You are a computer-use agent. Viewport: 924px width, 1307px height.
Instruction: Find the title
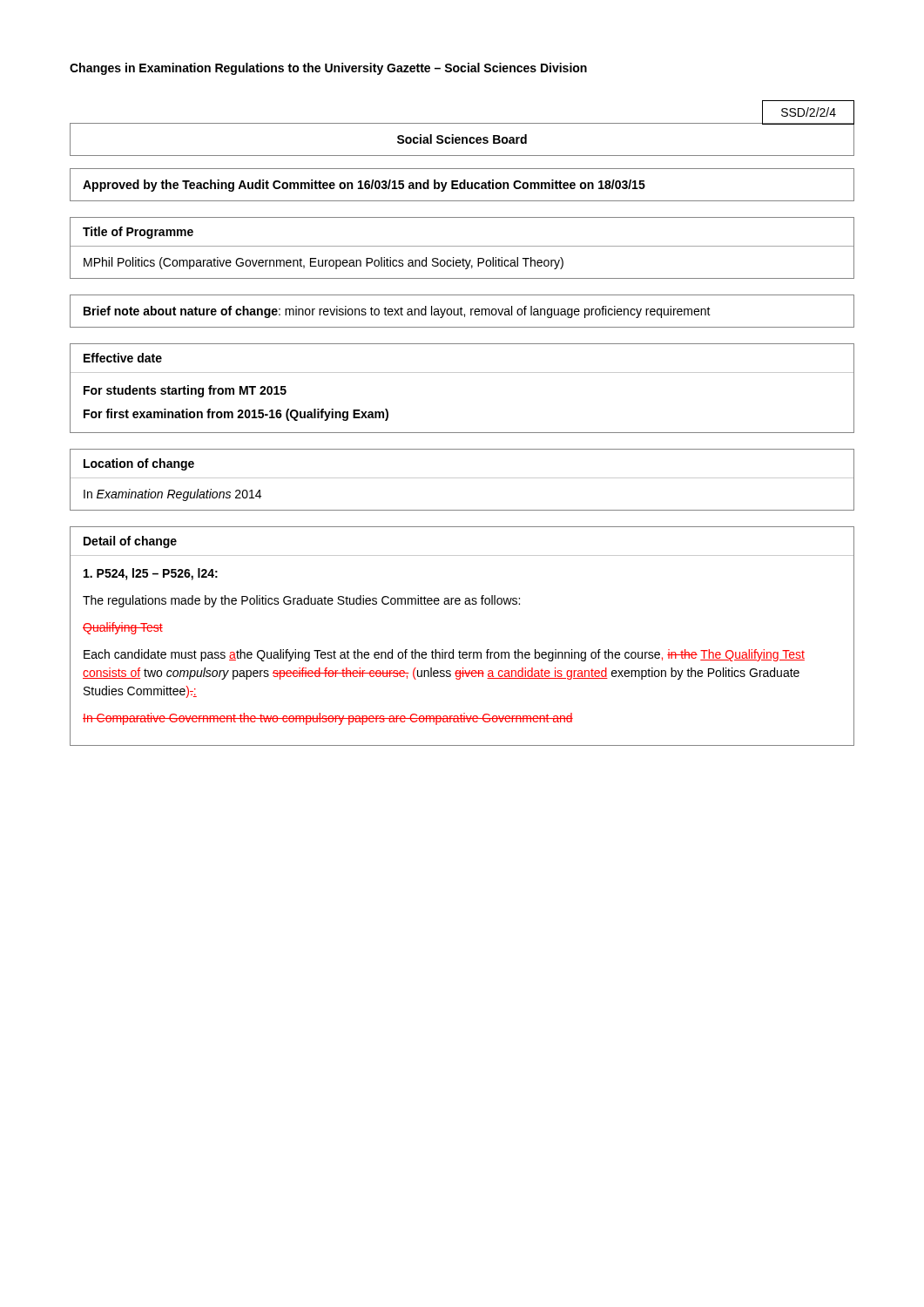(x=328, y=68)
